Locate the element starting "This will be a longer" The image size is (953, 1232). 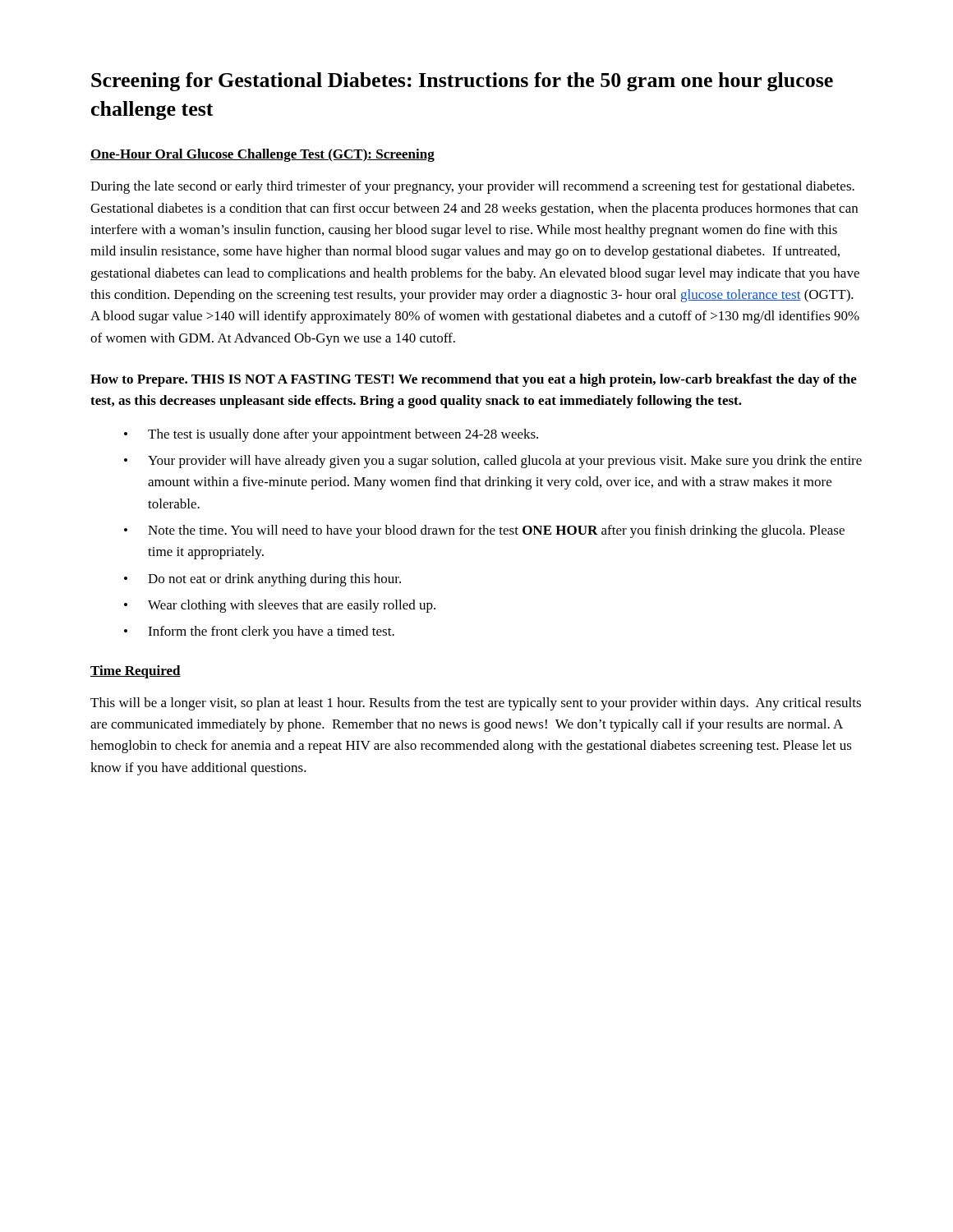pos(476,735)
